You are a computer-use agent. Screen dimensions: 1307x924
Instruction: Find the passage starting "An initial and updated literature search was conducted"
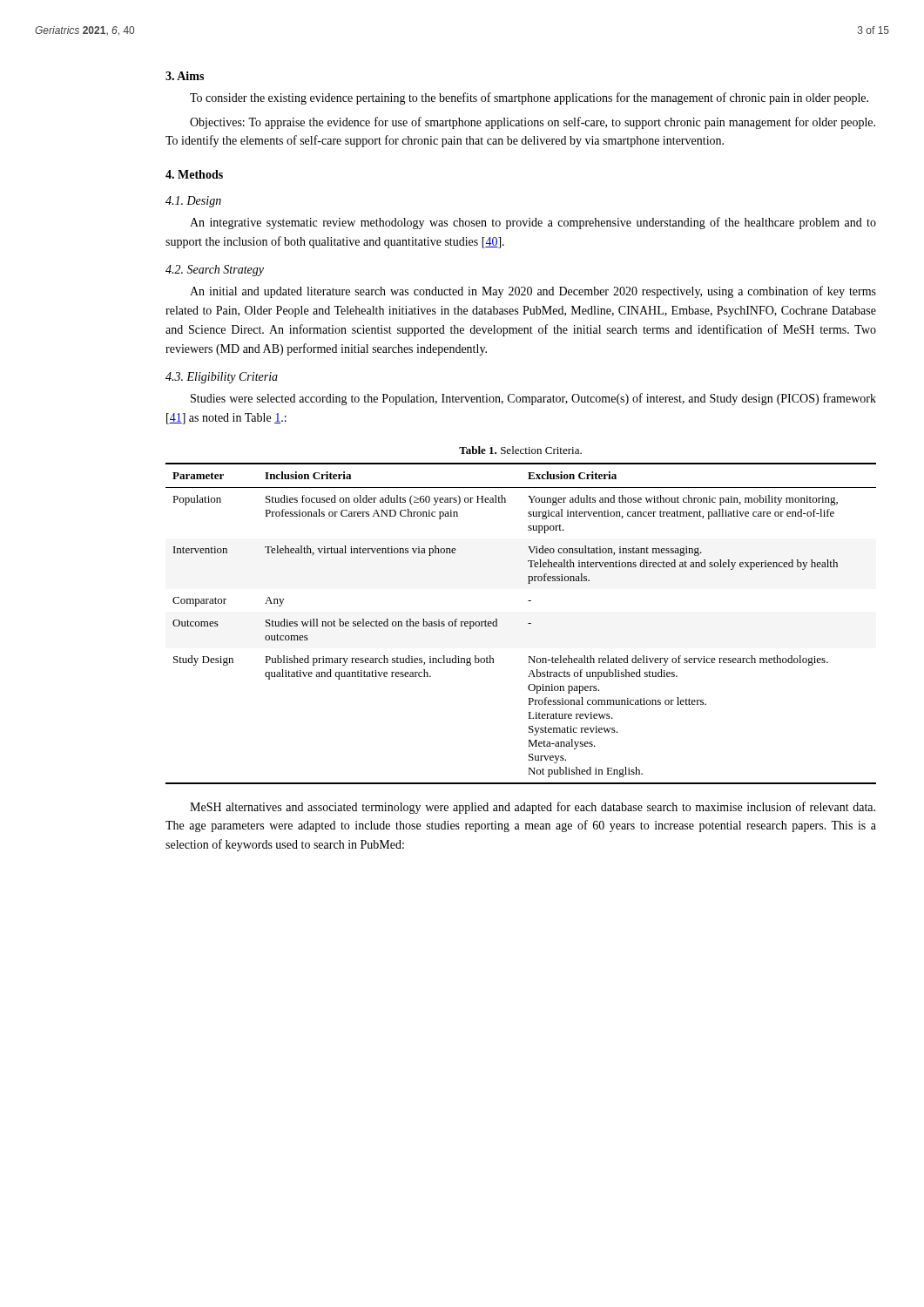click(x=521, y=320)
